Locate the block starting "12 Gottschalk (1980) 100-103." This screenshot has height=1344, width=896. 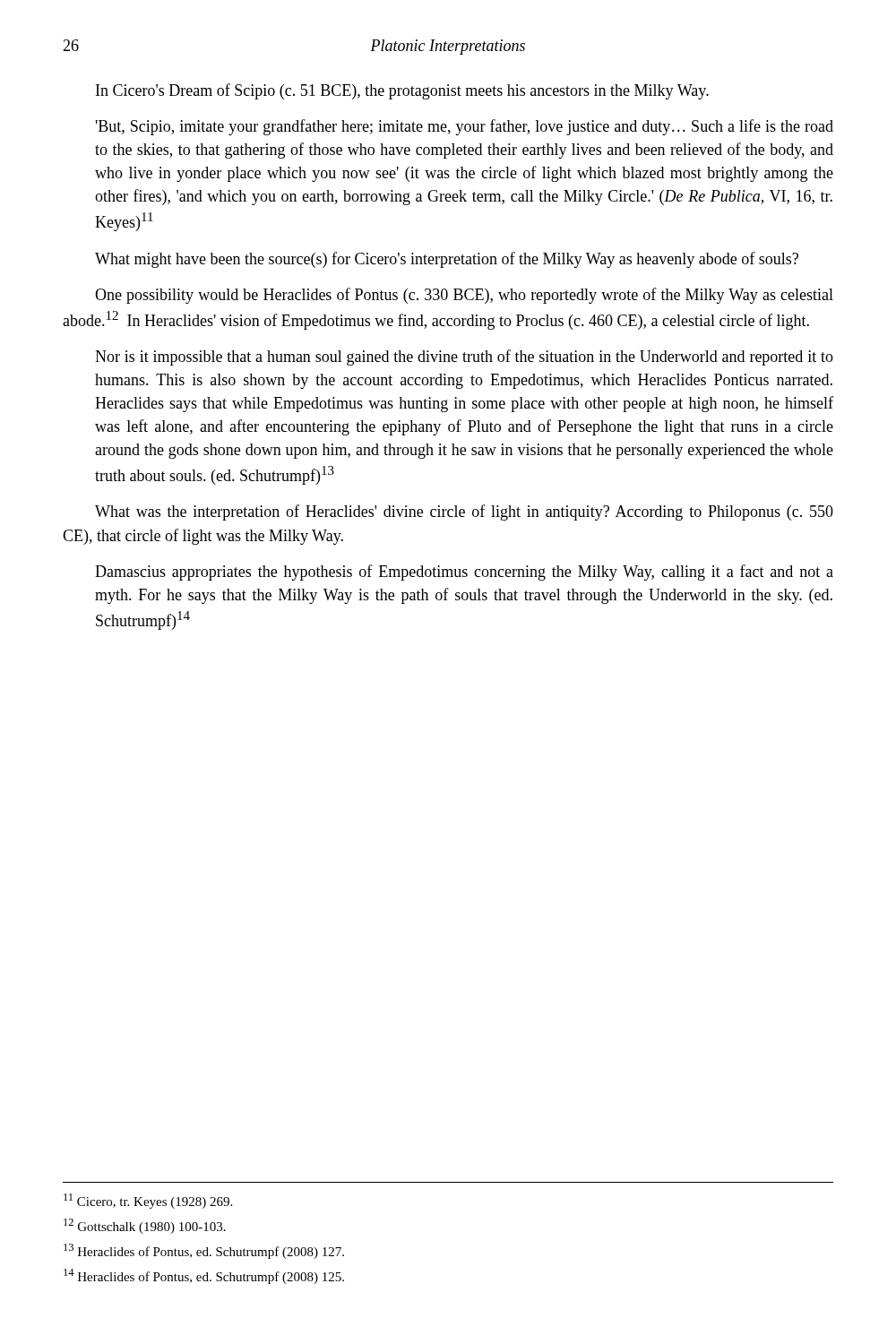[144, 1225]
